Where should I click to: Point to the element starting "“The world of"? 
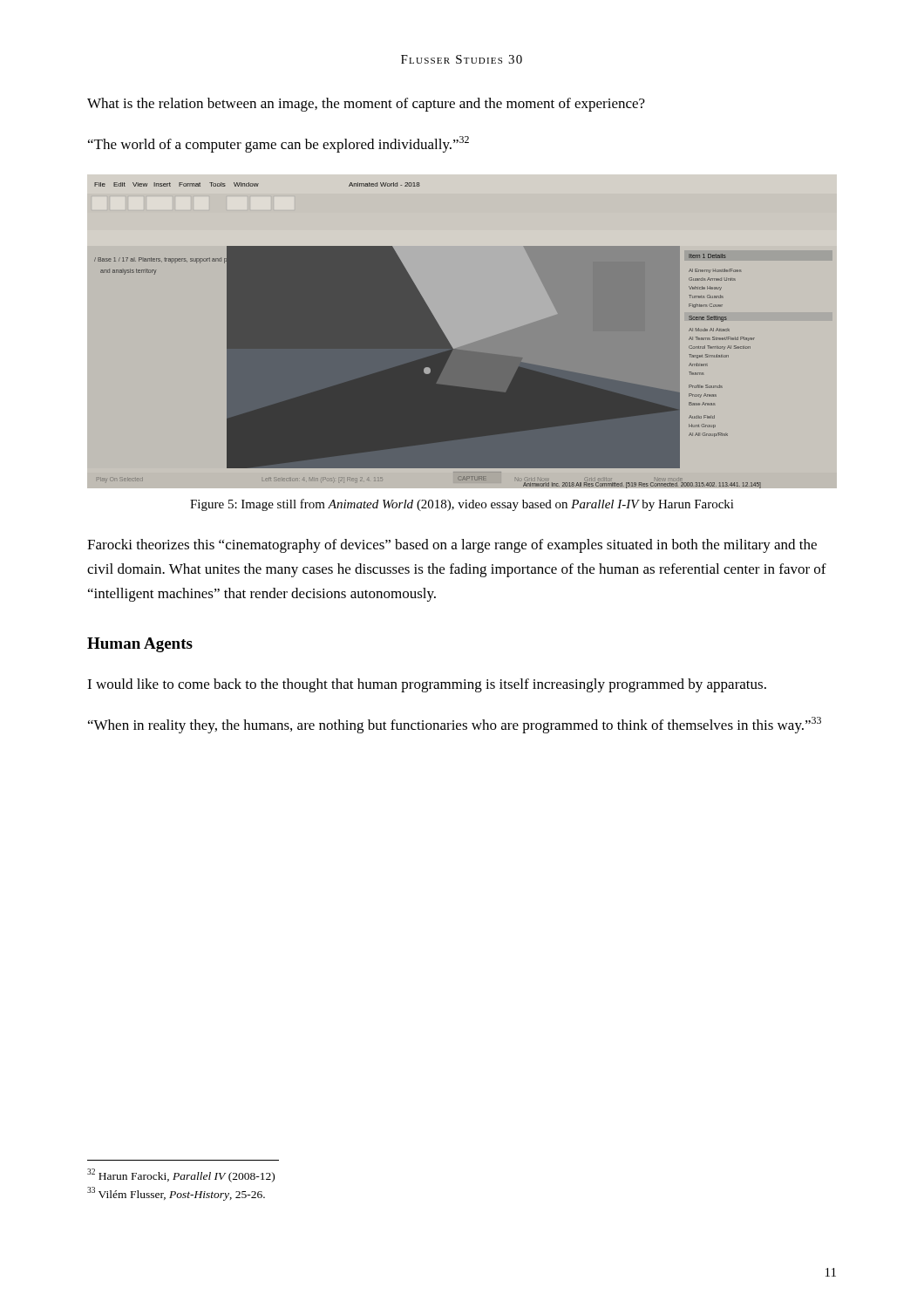(278, 143)
